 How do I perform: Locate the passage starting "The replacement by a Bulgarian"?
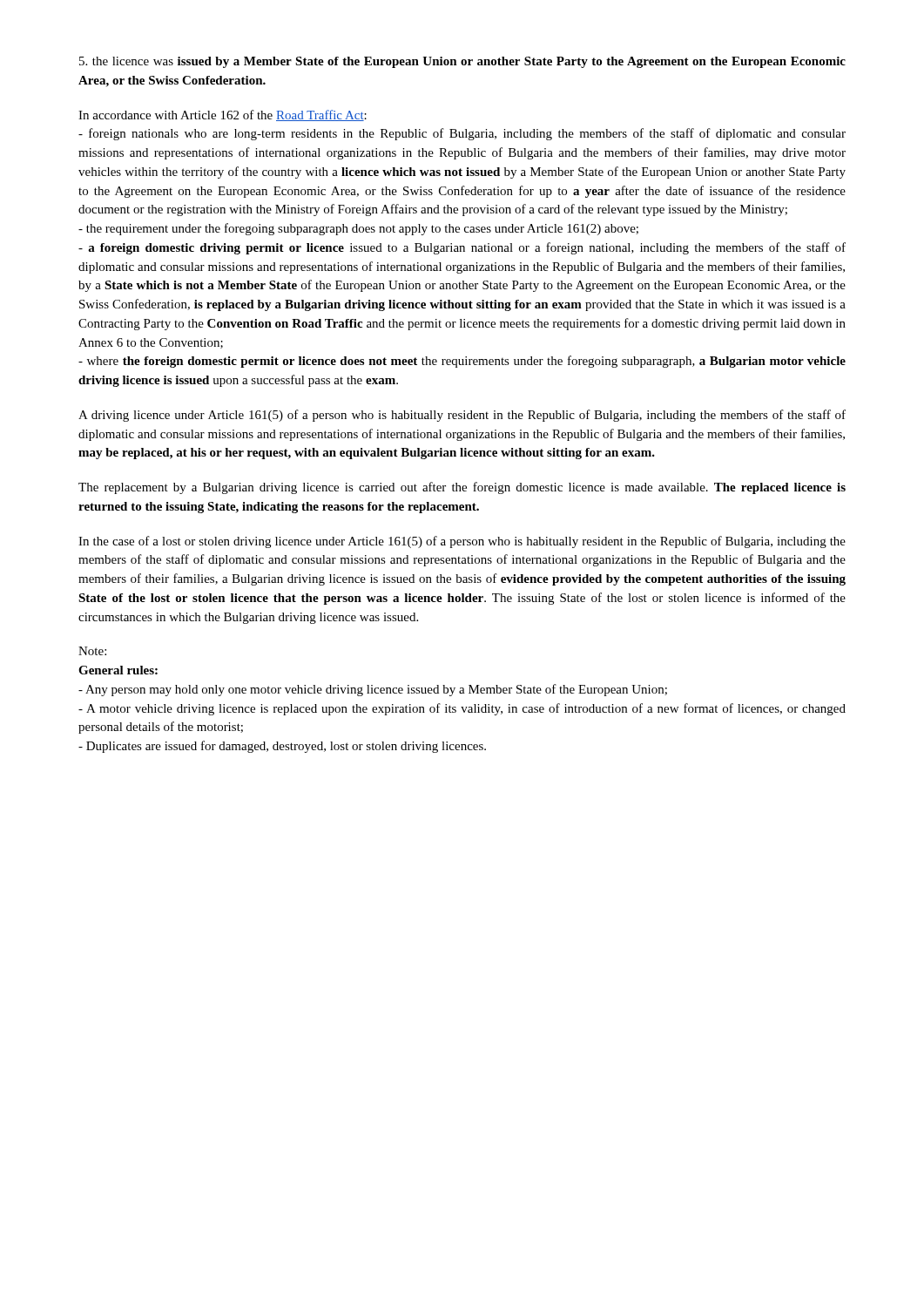pyautogui.click(x=462, y=497)
